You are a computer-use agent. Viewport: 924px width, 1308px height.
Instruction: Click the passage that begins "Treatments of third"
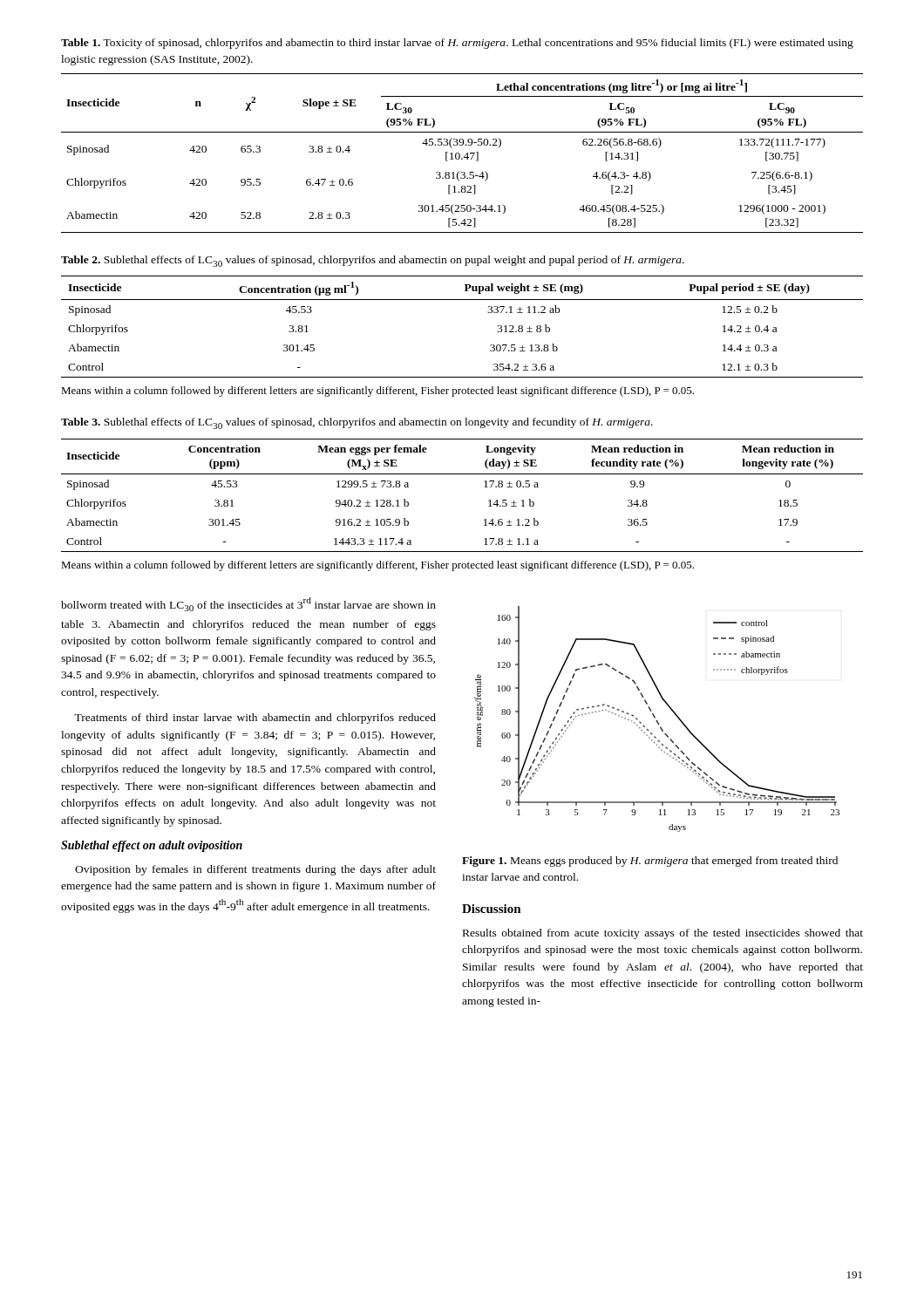click(248, 769)
